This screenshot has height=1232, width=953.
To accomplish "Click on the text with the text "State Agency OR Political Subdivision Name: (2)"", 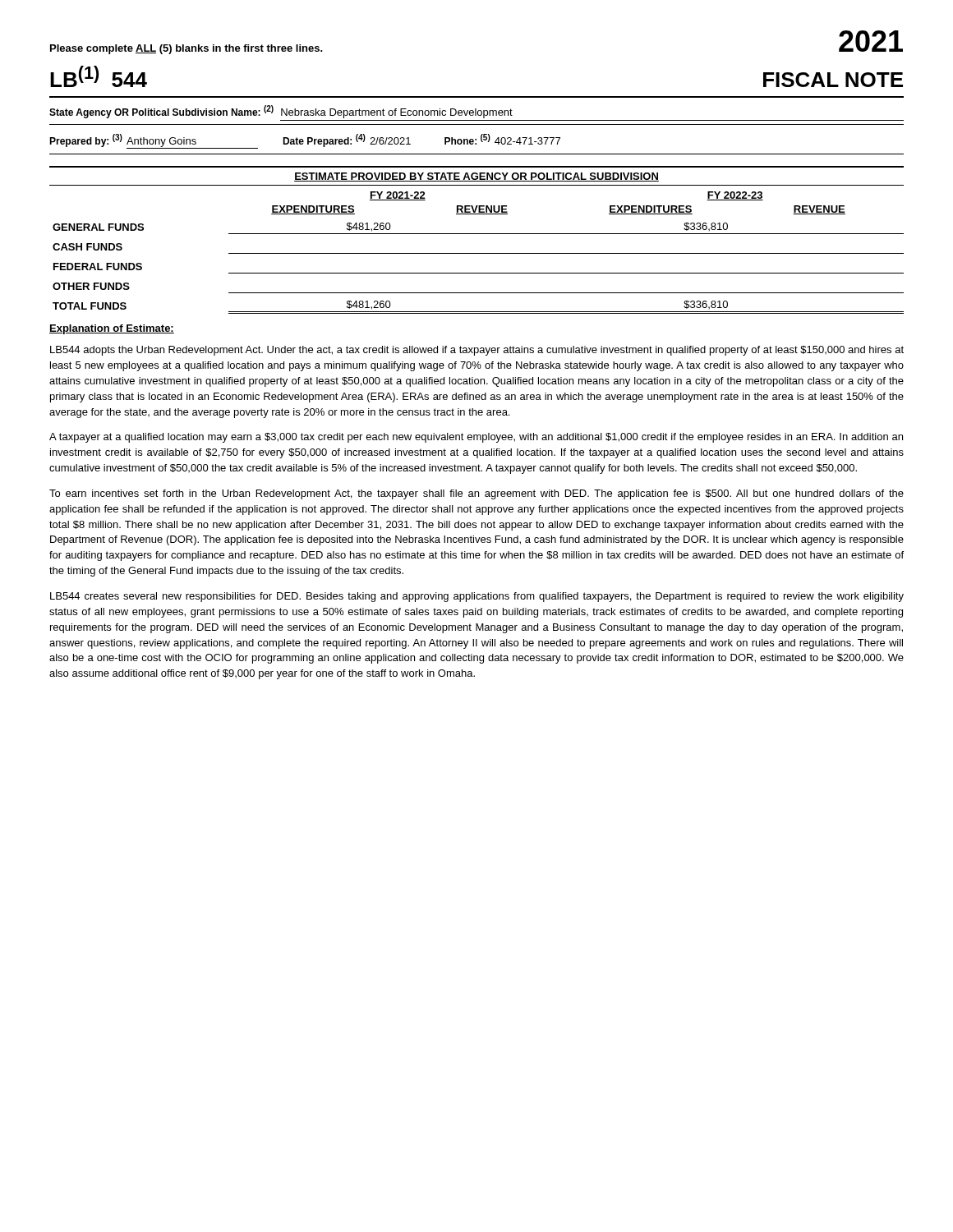I will coord(161,111).
